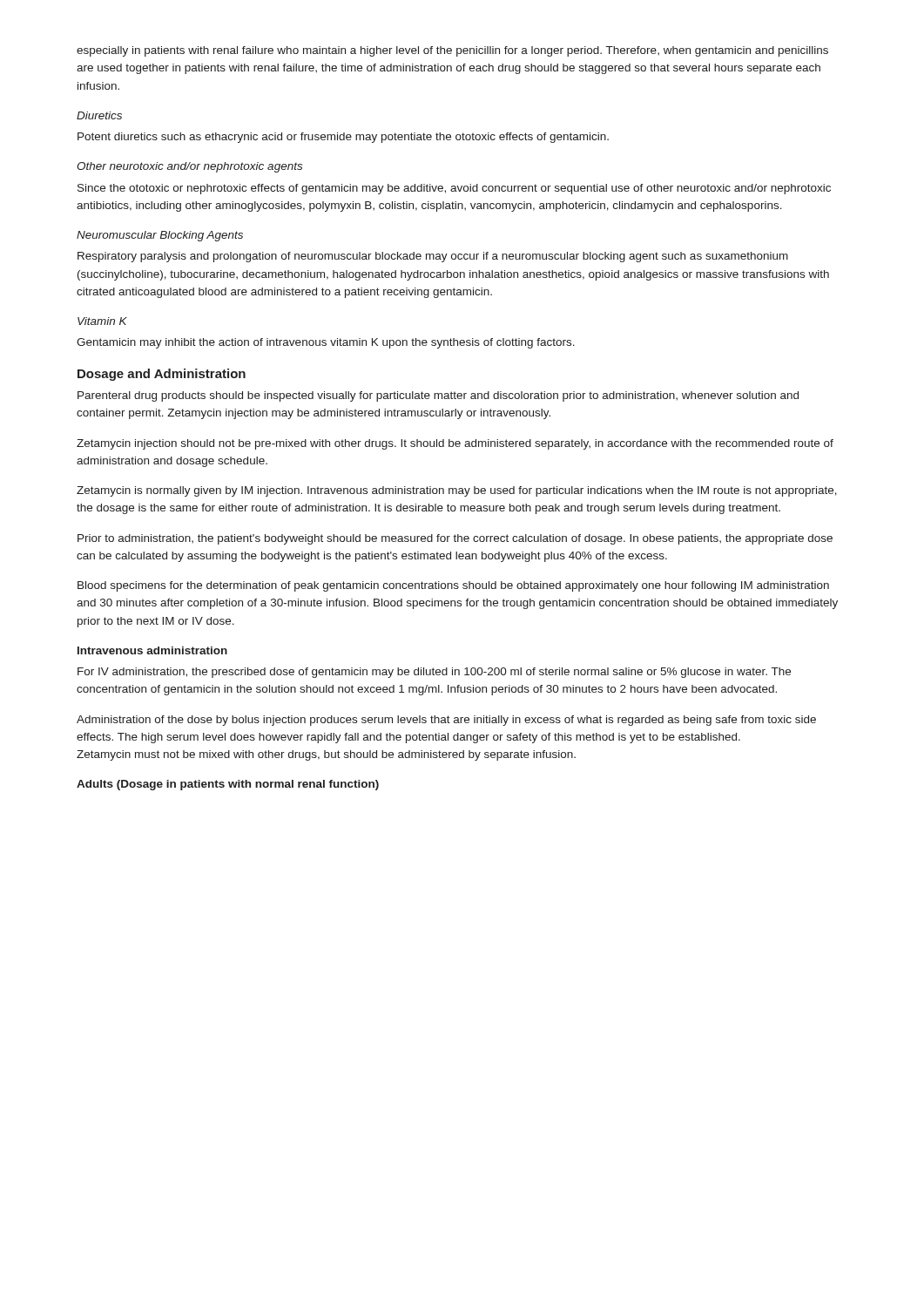Select the block starting "Intravenous administration"

tap(152, 650)
